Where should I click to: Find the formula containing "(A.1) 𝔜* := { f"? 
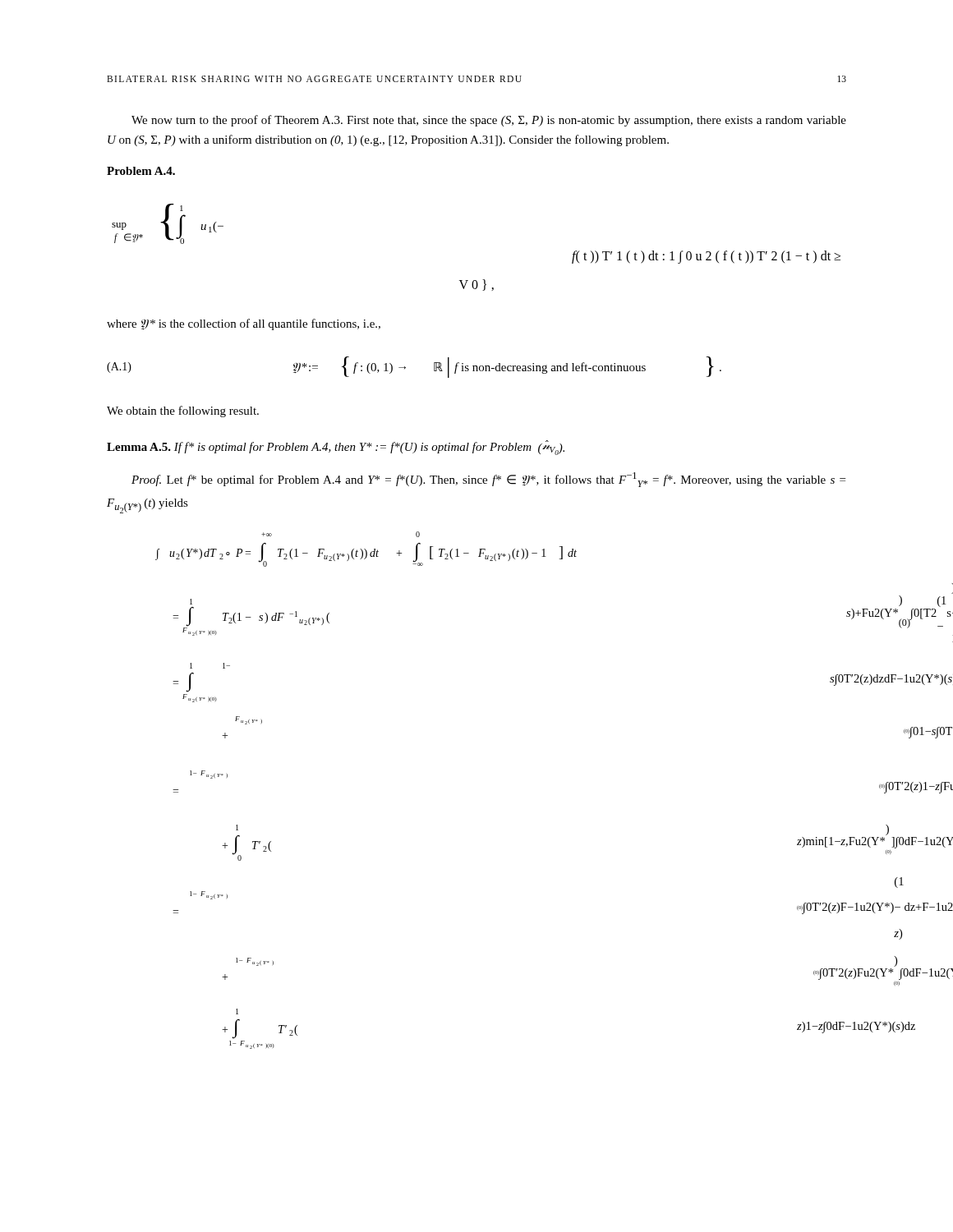pos(476,367)
